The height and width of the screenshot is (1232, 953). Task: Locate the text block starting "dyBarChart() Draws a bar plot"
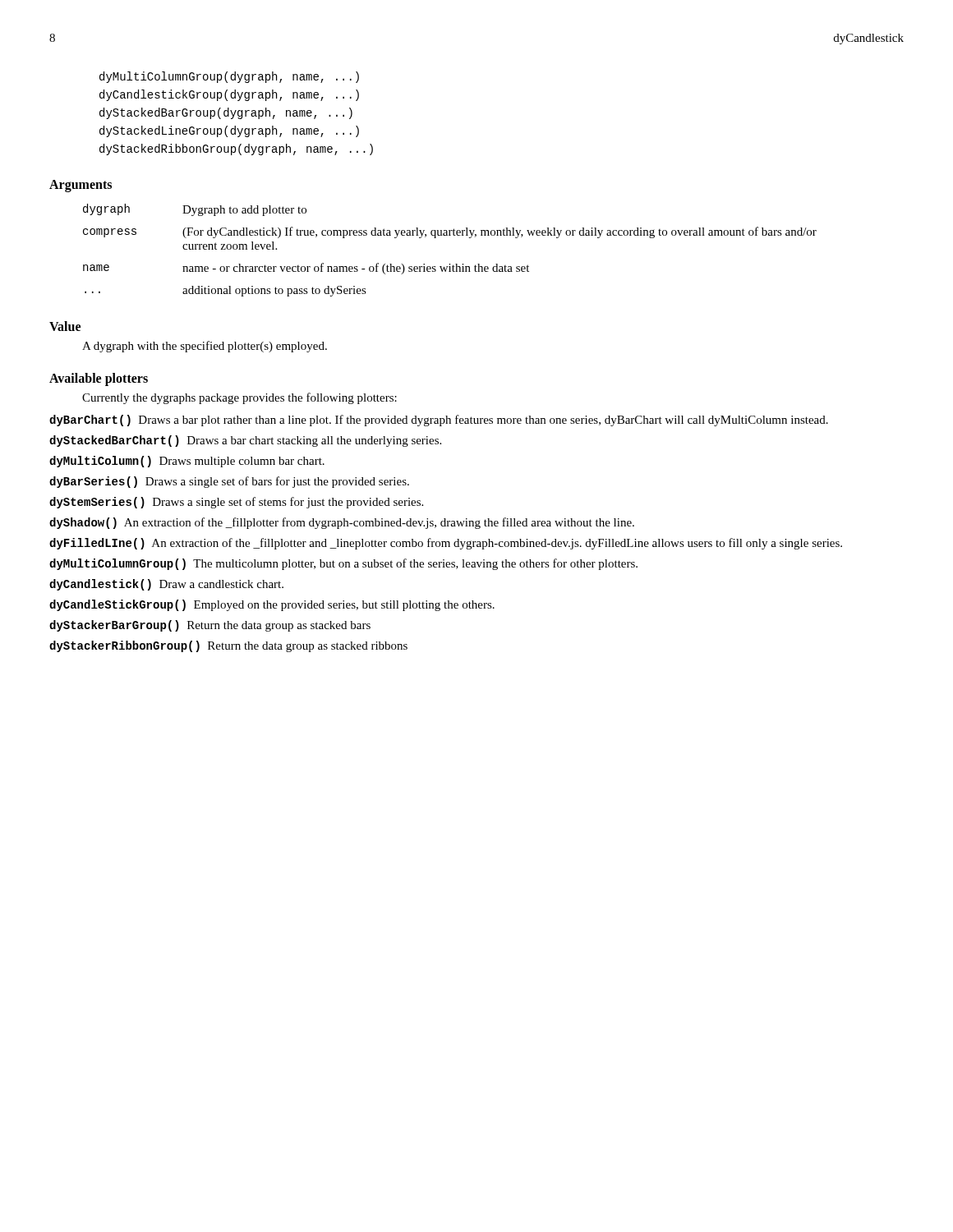coord(439,420)
